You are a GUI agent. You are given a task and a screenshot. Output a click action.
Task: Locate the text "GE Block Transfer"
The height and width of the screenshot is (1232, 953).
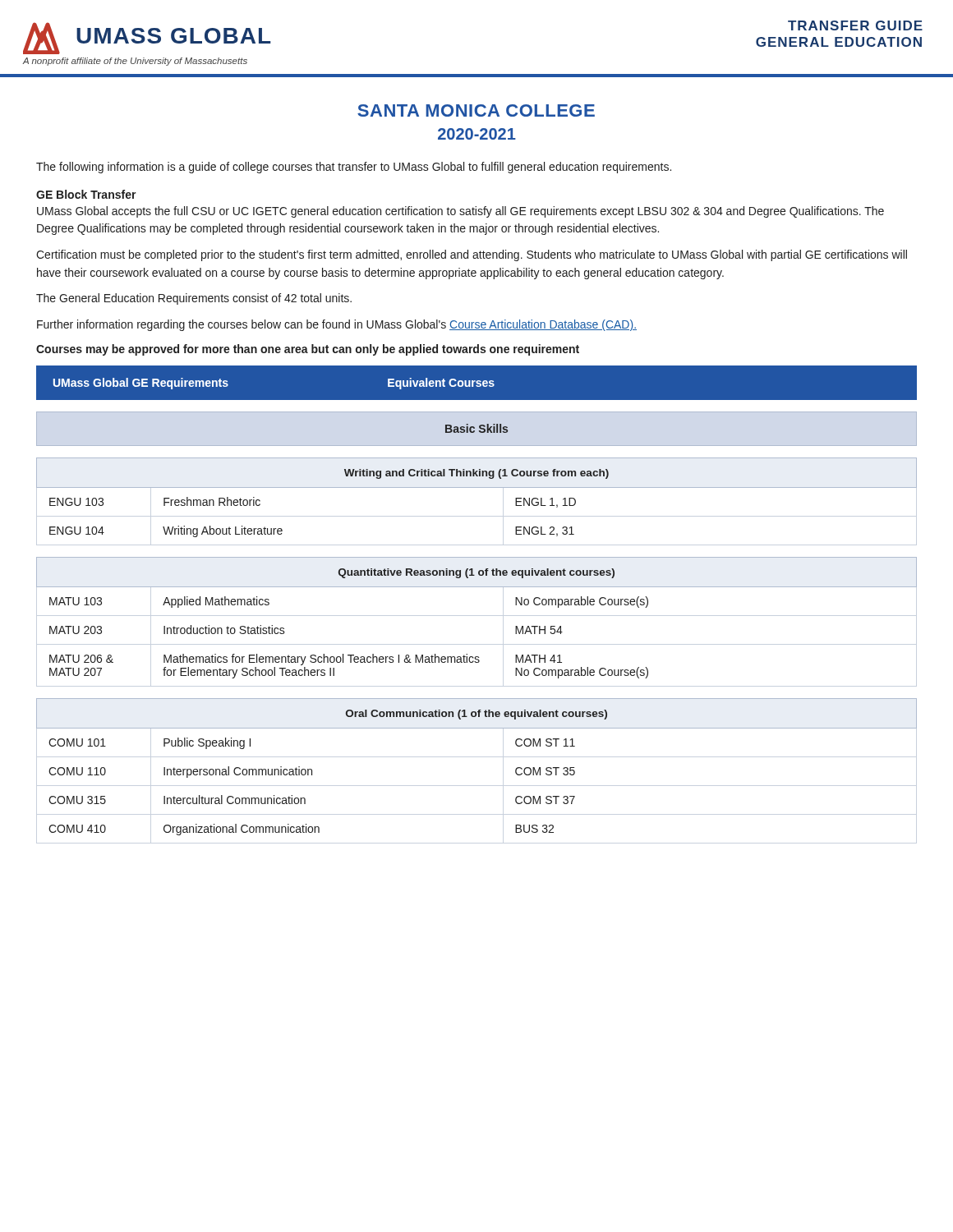(86, 194)
